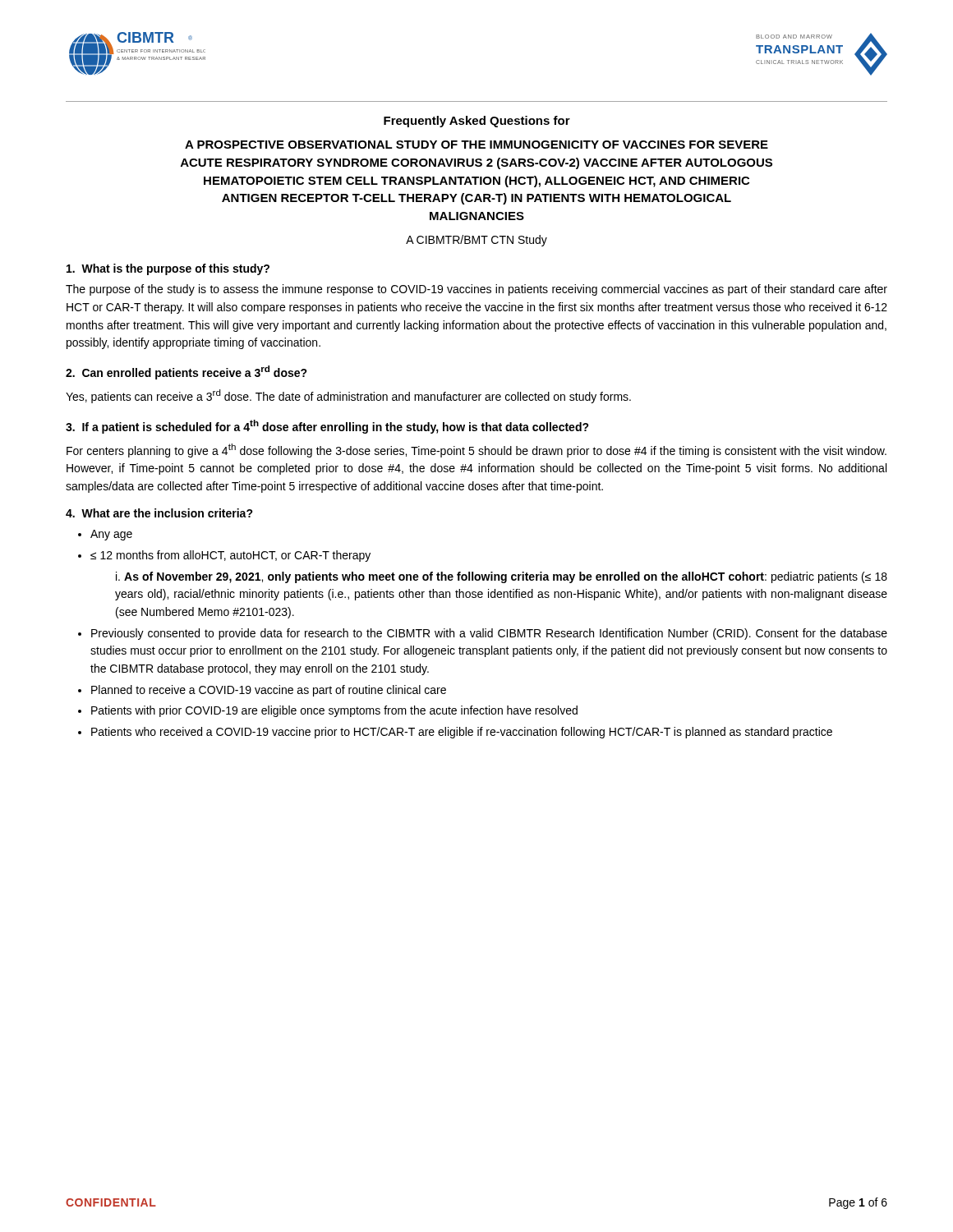Click on the region starting "≤ 12 months from alloHCT, autoHCT, or"
This screenshot has height=1232, width=953.
(x=489, y=585)
